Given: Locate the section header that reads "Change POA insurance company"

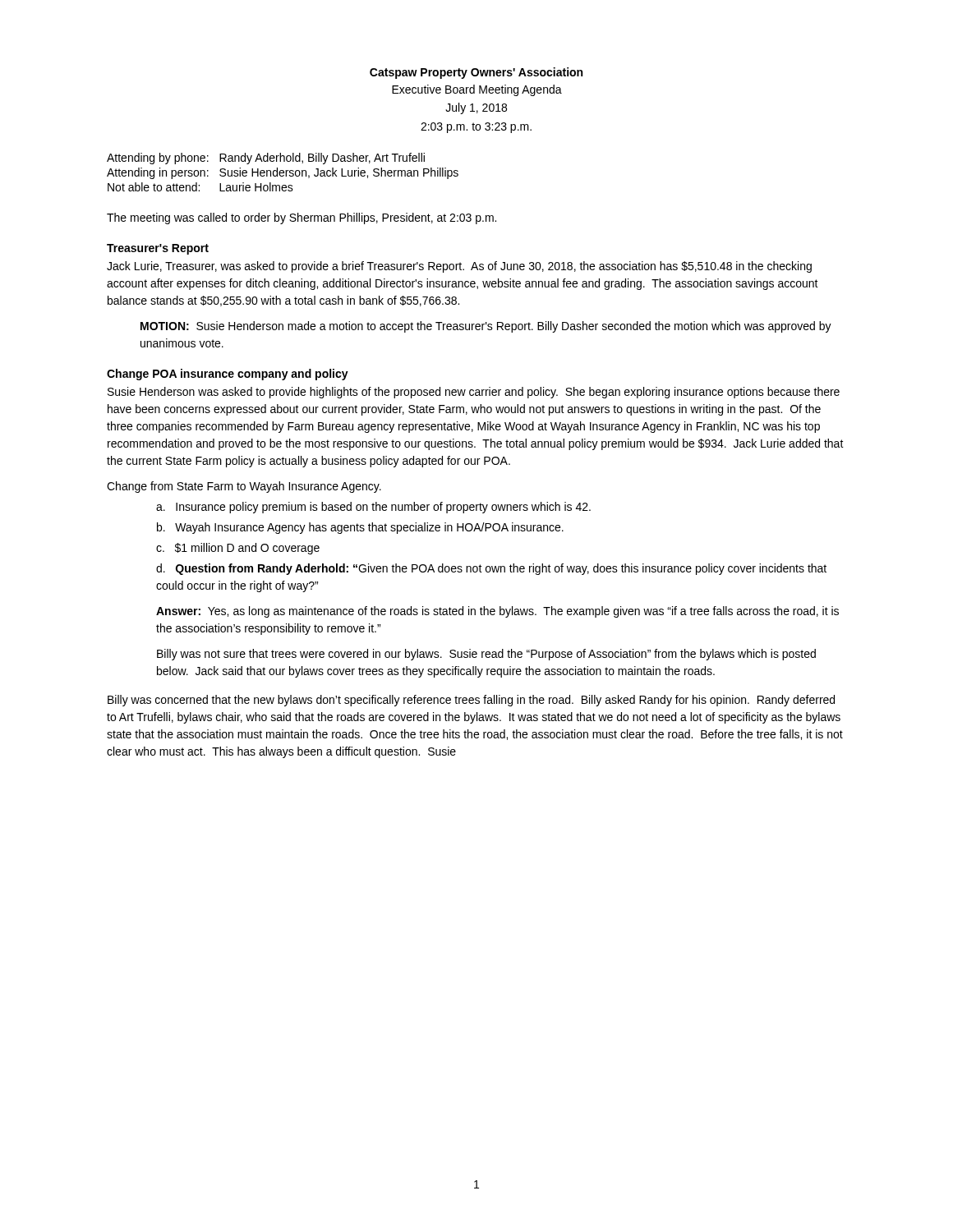Looking at the screenshot, I should (x=227, y=374).
